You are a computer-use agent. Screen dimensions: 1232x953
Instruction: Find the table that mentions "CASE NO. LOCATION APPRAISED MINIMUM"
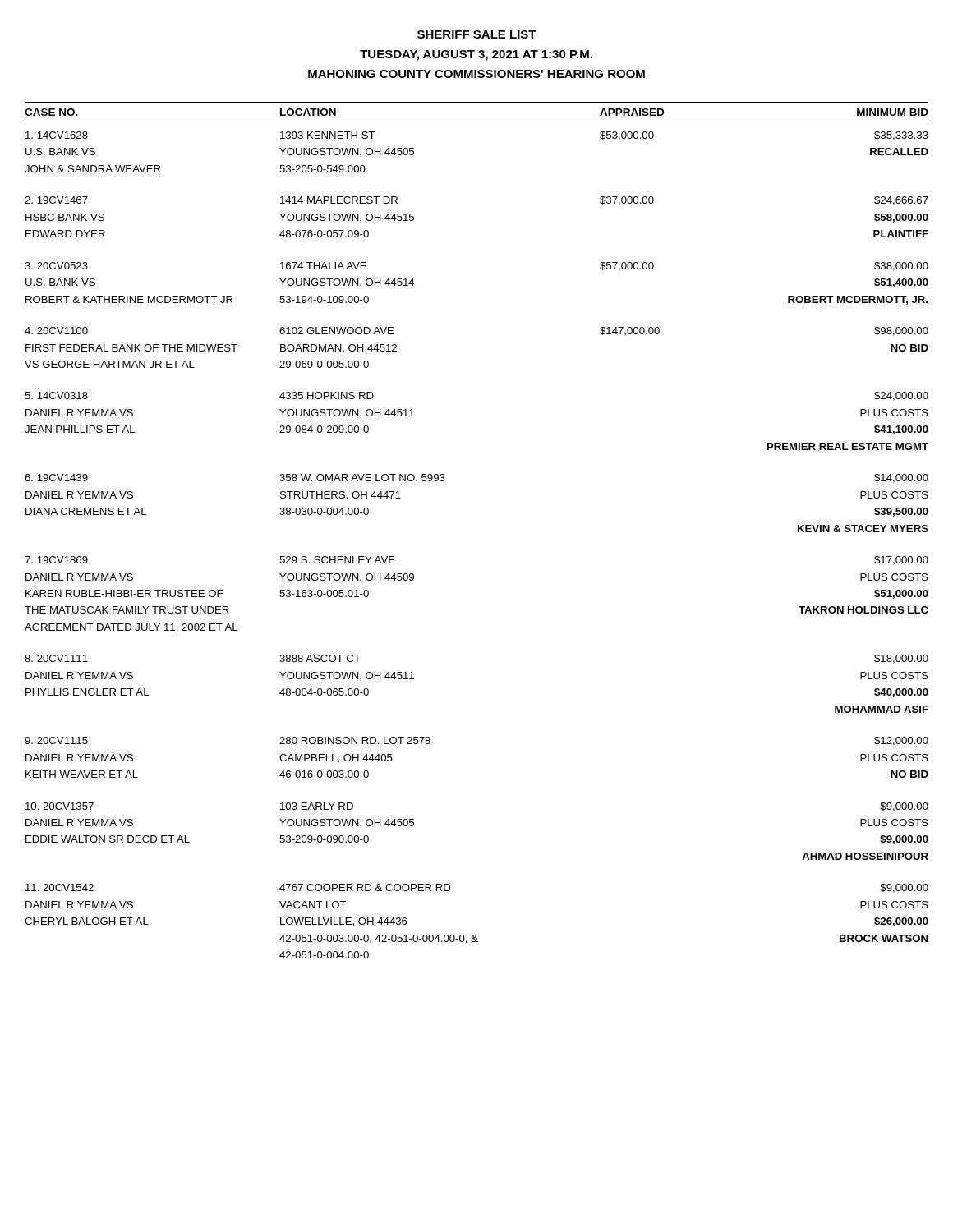point(476,533)
